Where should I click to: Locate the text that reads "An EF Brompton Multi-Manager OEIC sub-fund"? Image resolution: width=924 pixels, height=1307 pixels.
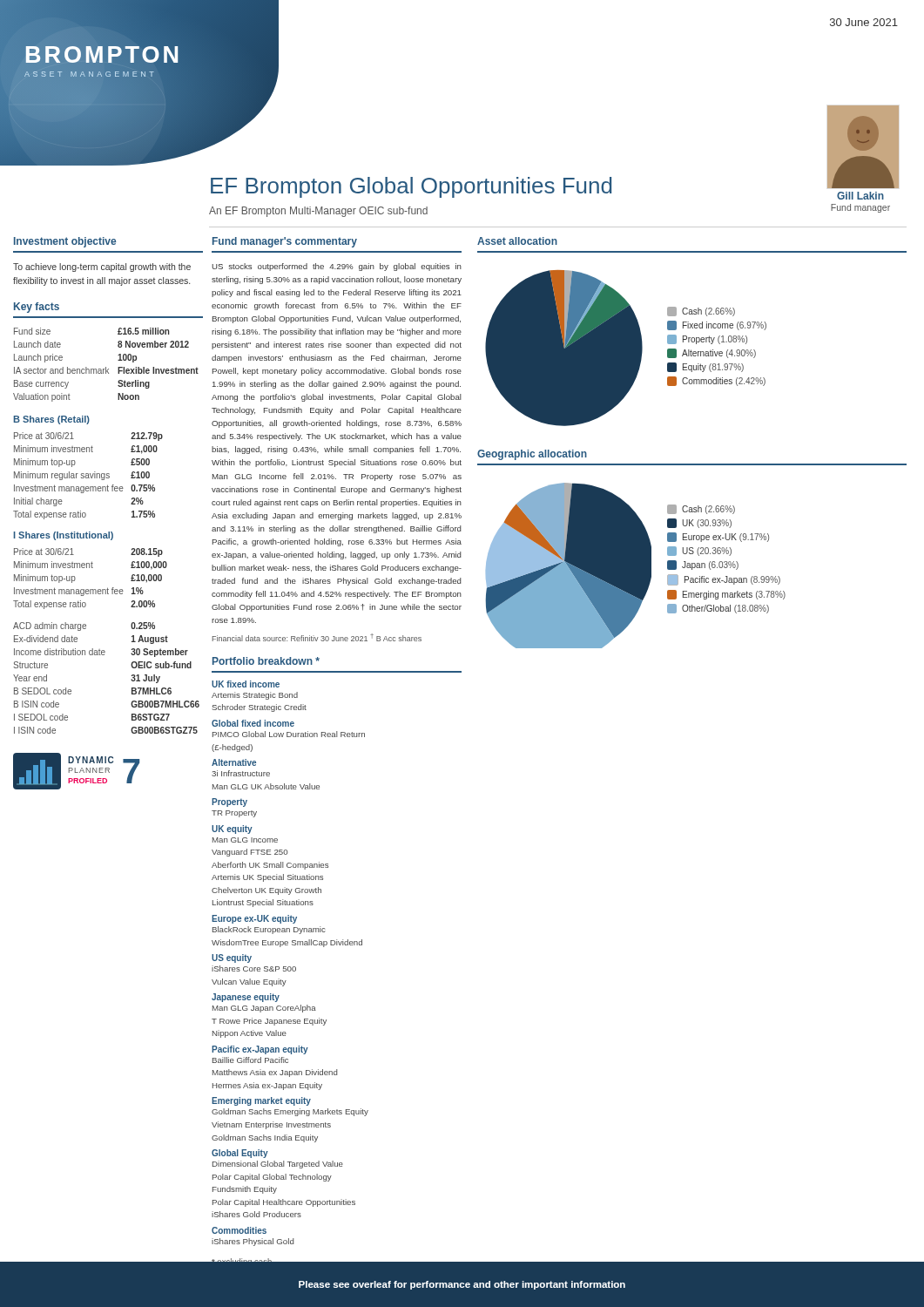(319, 211)
